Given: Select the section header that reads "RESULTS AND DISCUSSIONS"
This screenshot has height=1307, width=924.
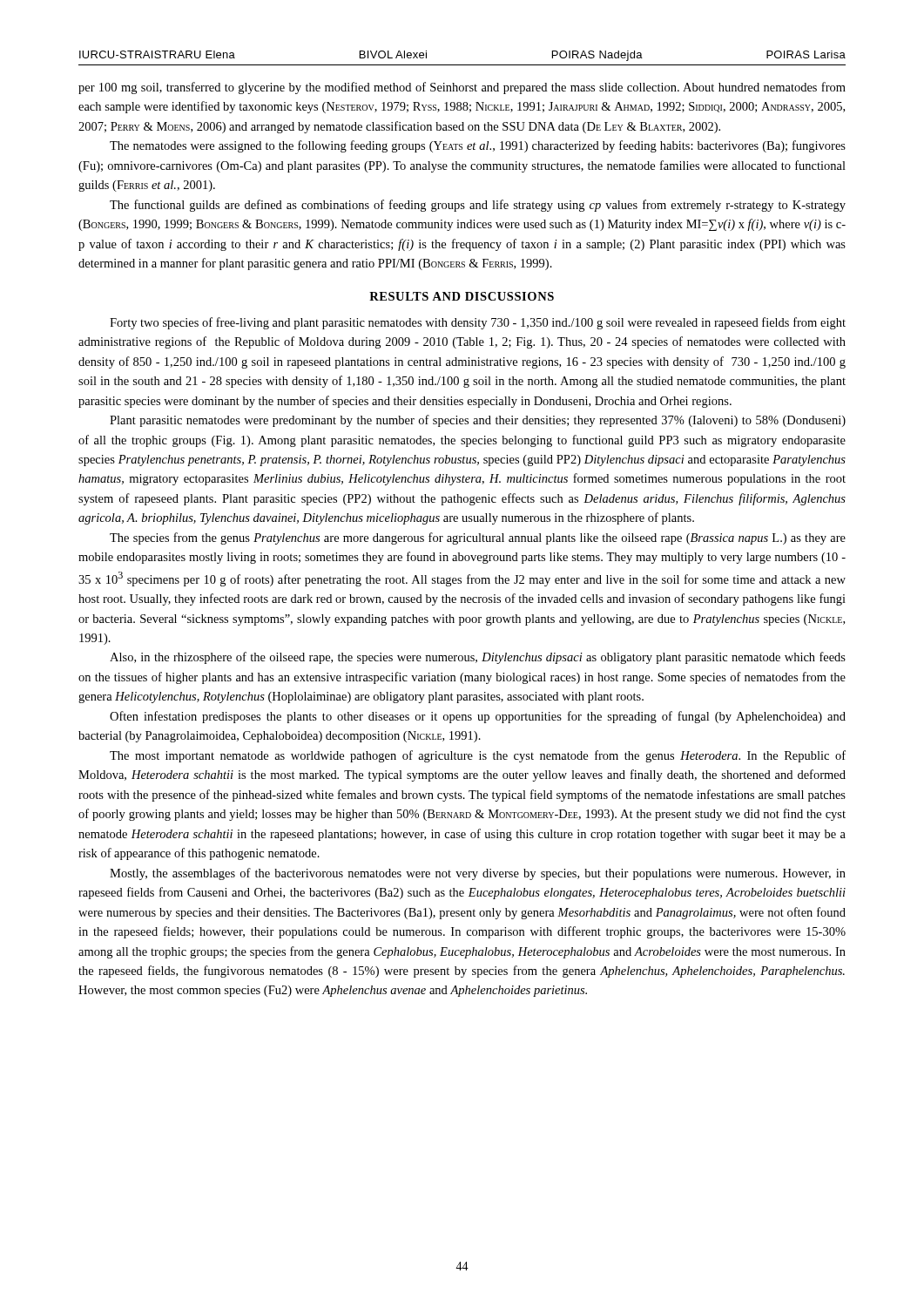Looking at the screenshot, I should 462,296.
